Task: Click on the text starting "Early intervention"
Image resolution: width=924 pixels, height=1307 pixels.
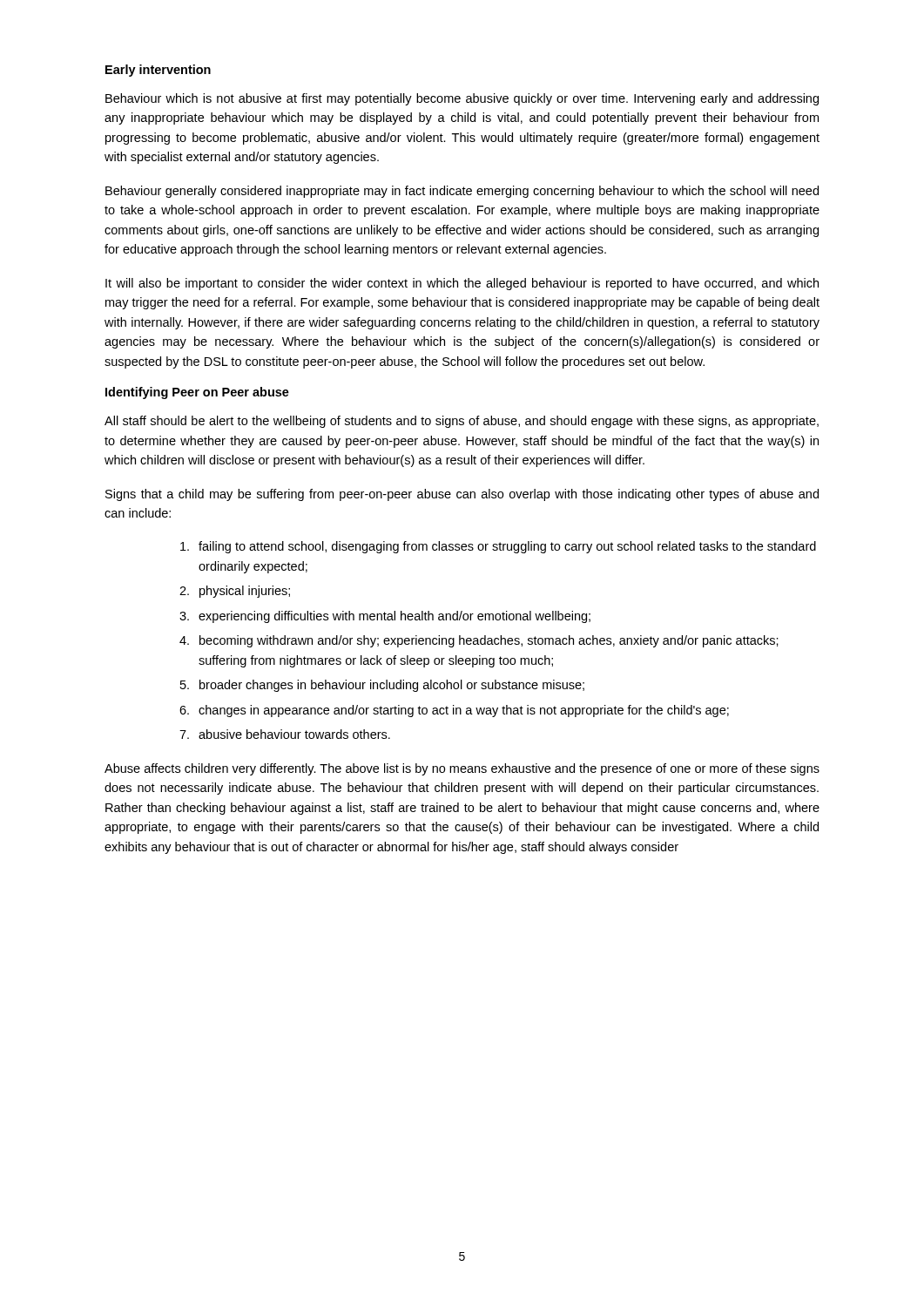Action: tap(158, 70)
